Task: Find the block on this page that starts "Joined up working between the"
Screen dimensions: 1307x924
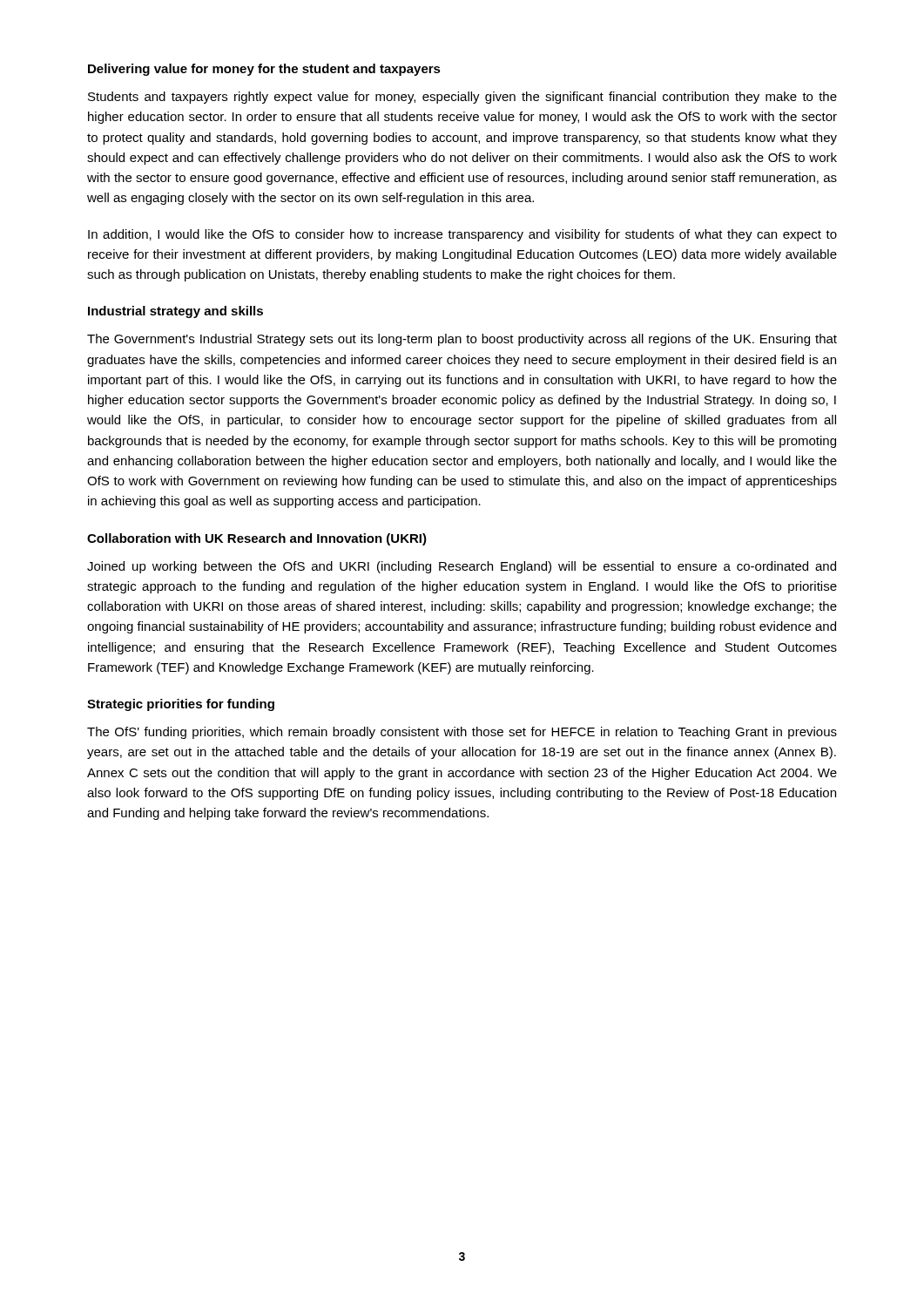Action: pyautogui.click(x=462, y=616)
